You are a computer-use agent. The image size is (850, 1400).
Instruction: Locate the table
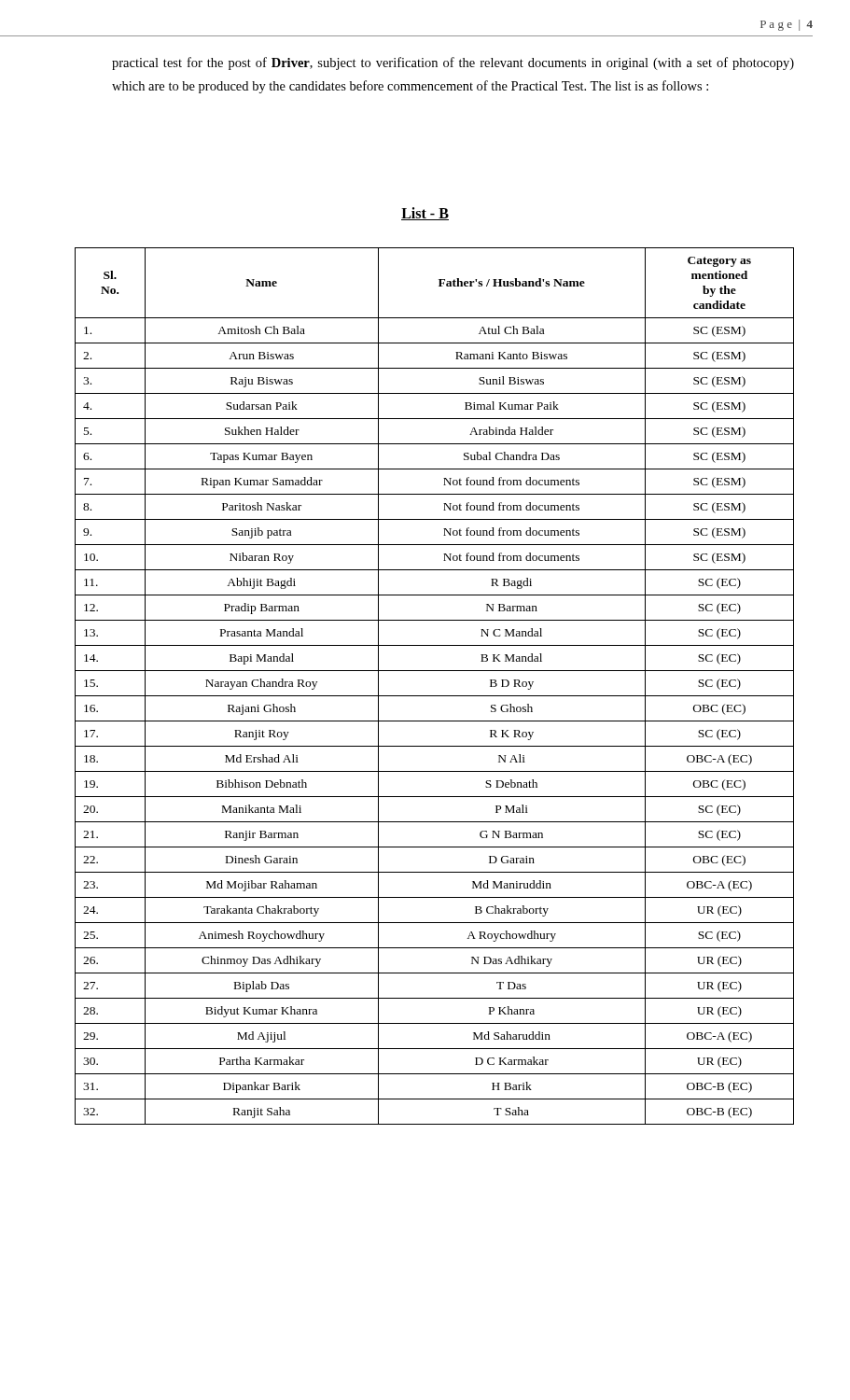click(434, 686)
